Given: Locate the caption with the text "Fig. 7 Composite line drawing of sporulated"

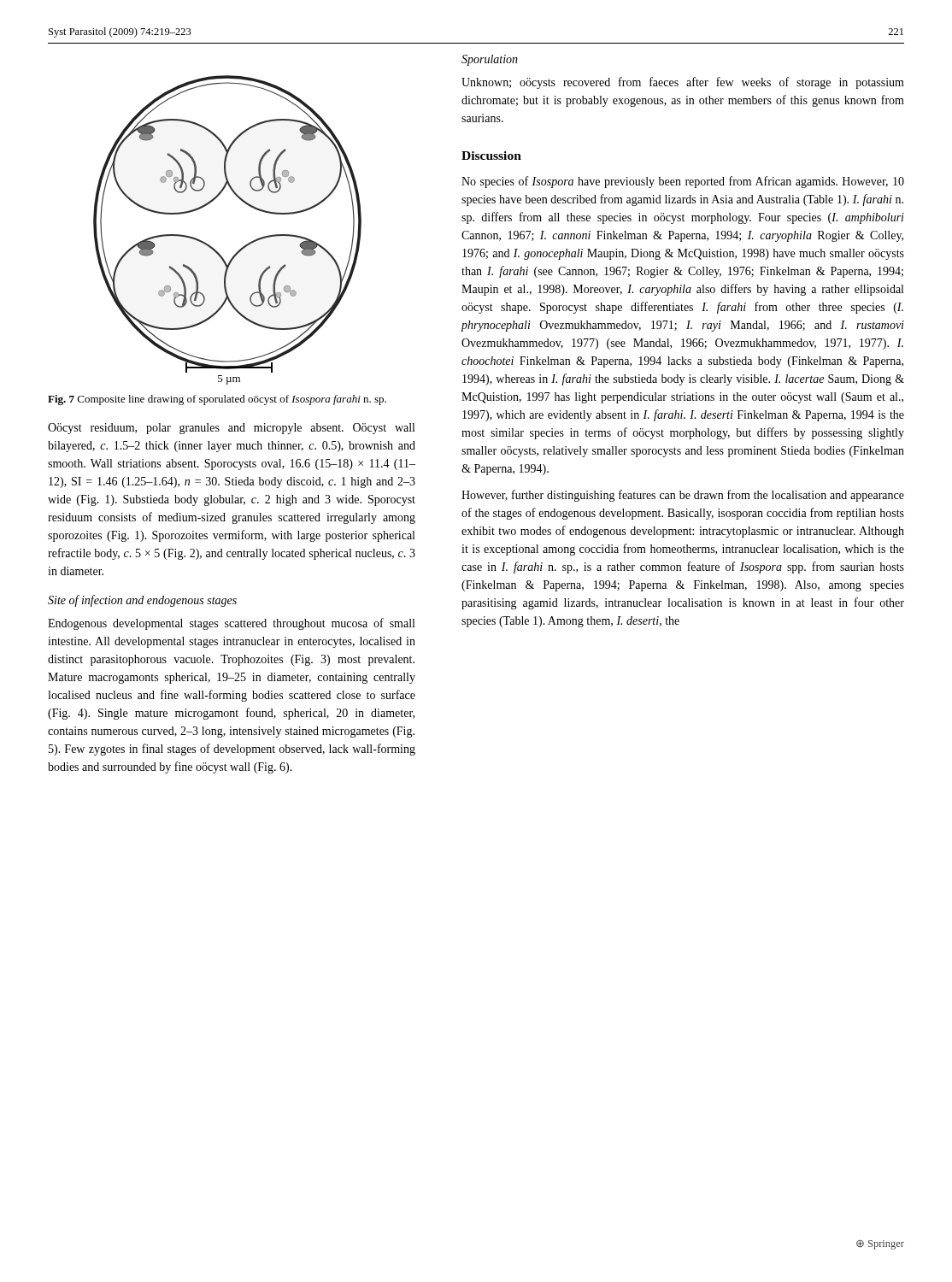Looking at the screenshot, I should [217, 399].
